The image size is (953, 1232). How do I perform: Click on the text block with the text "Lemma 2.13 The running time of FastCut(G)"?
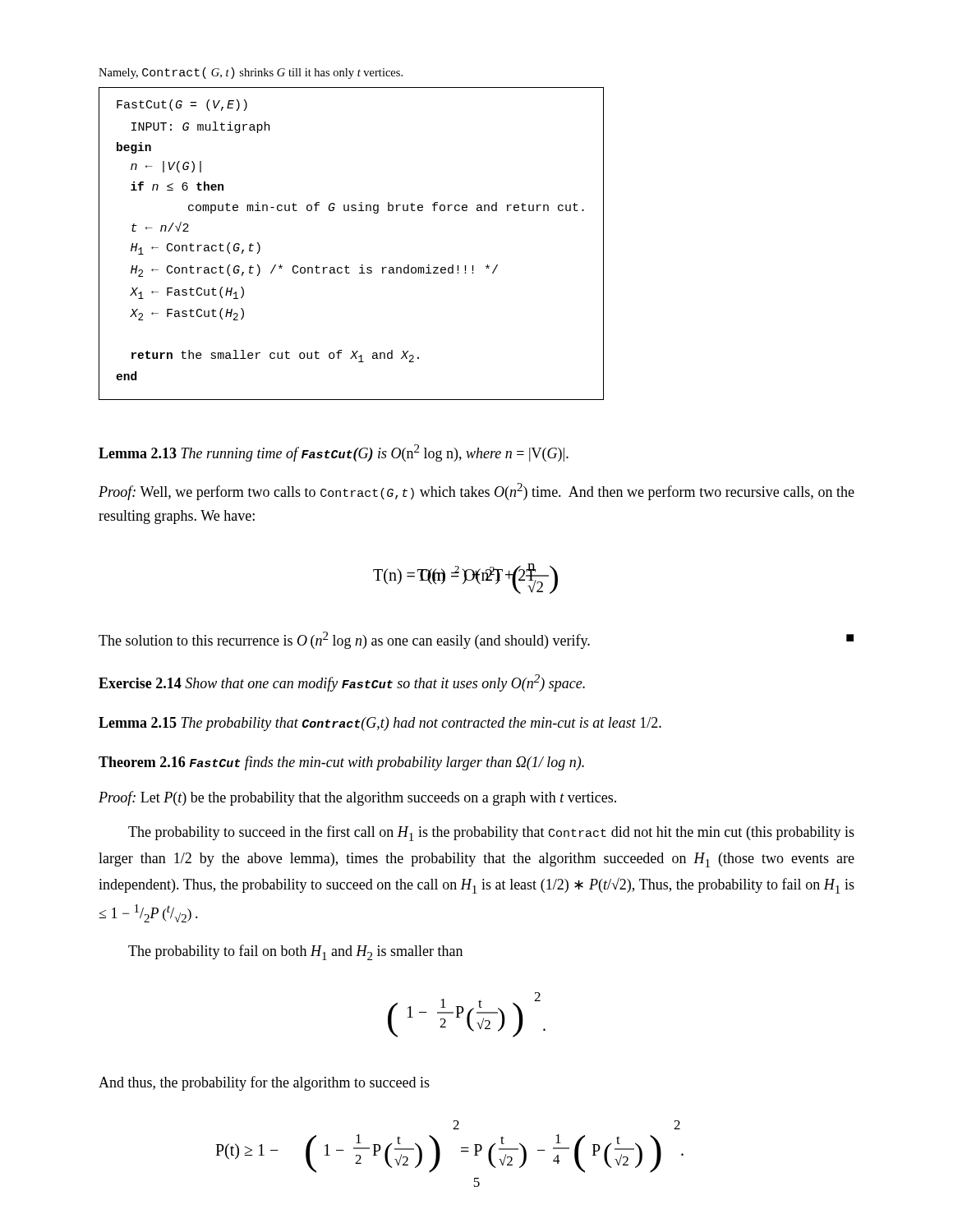(x=334, y=452)
